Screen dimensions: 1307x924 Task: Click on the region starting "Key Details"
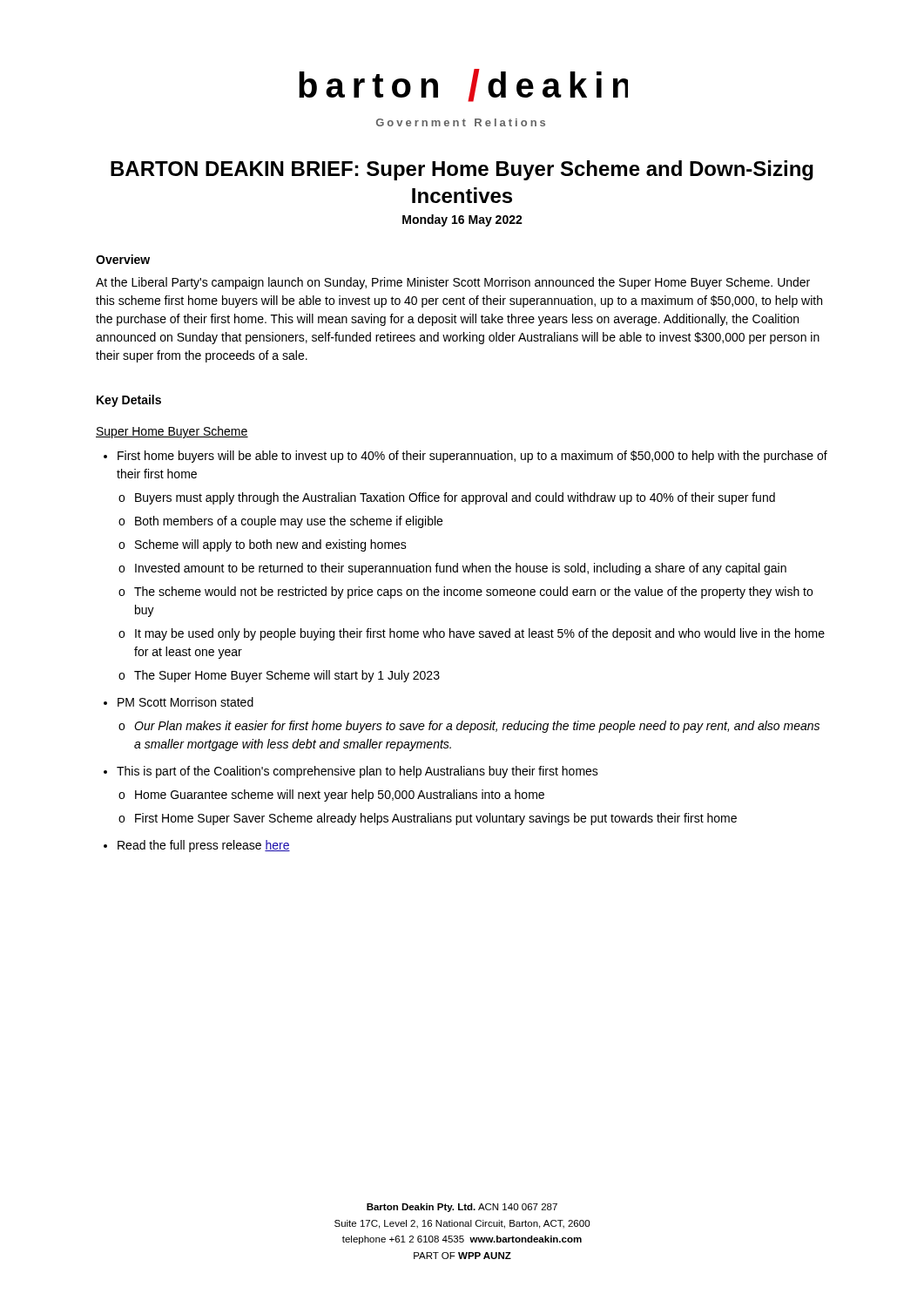click(129, 400)
